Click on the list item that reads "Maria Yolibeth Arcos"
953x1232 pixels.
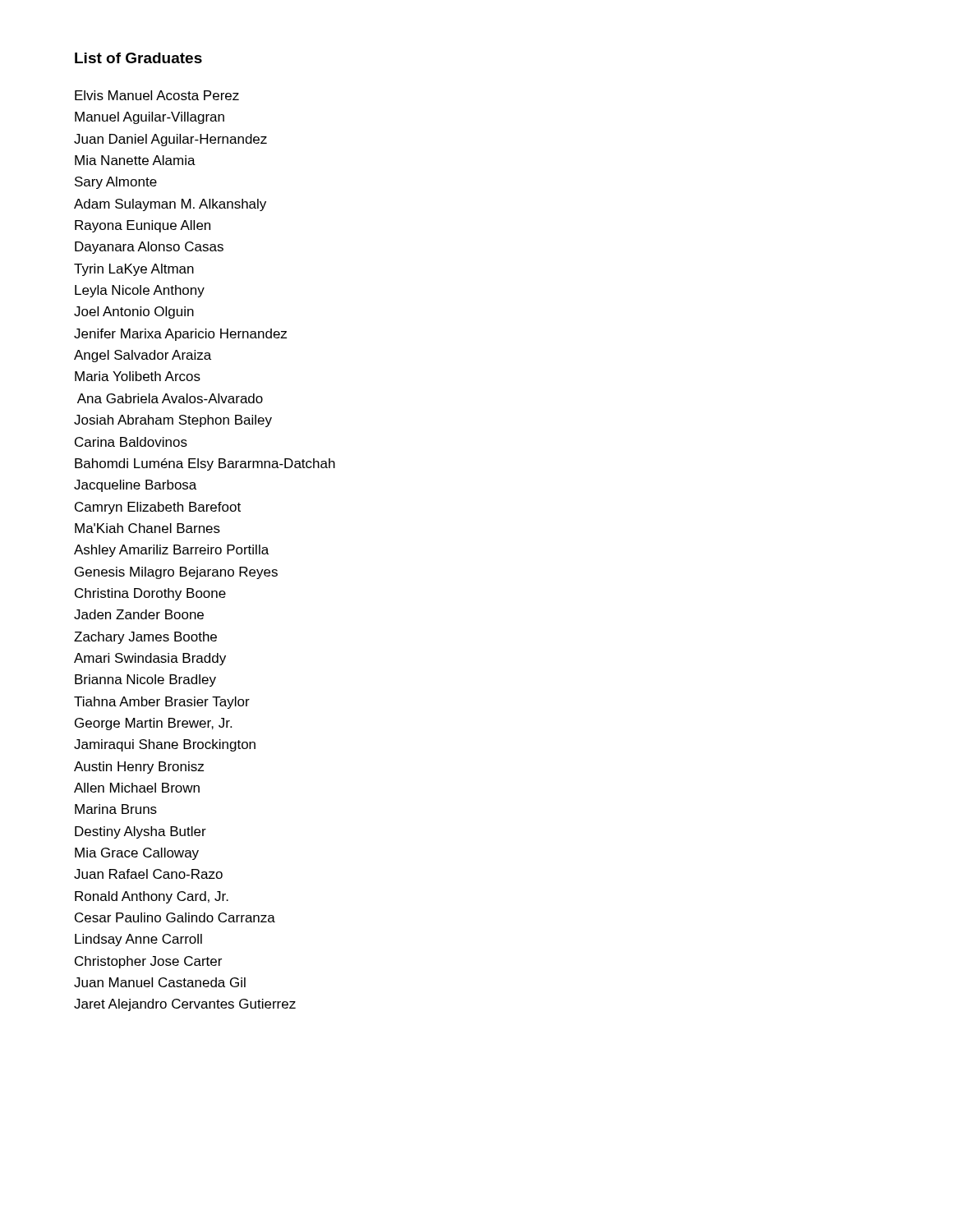point(137,377)
